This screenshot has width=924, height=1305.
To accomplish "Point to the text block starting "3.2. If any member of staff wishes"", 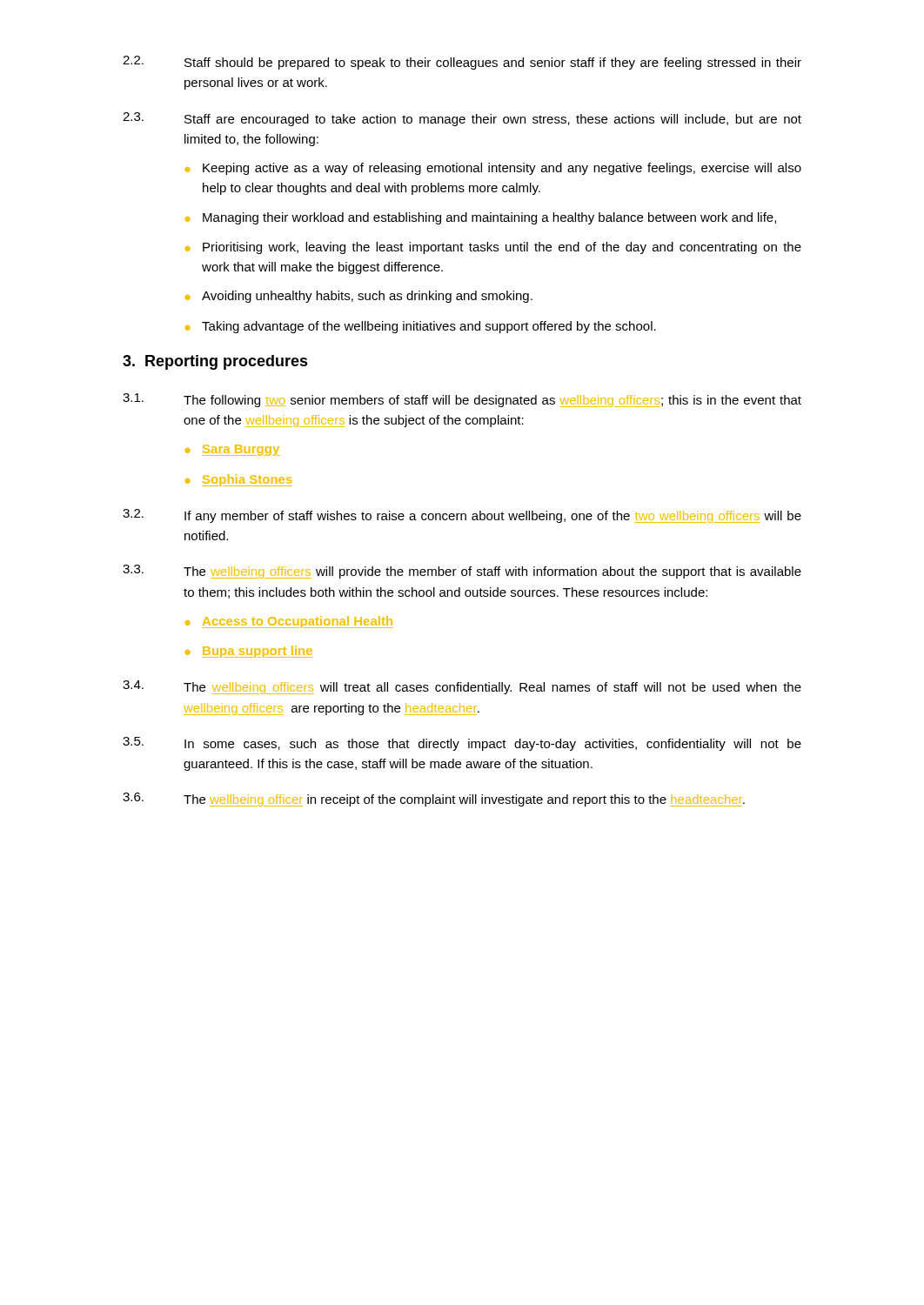I will click(x=462, y=526).
